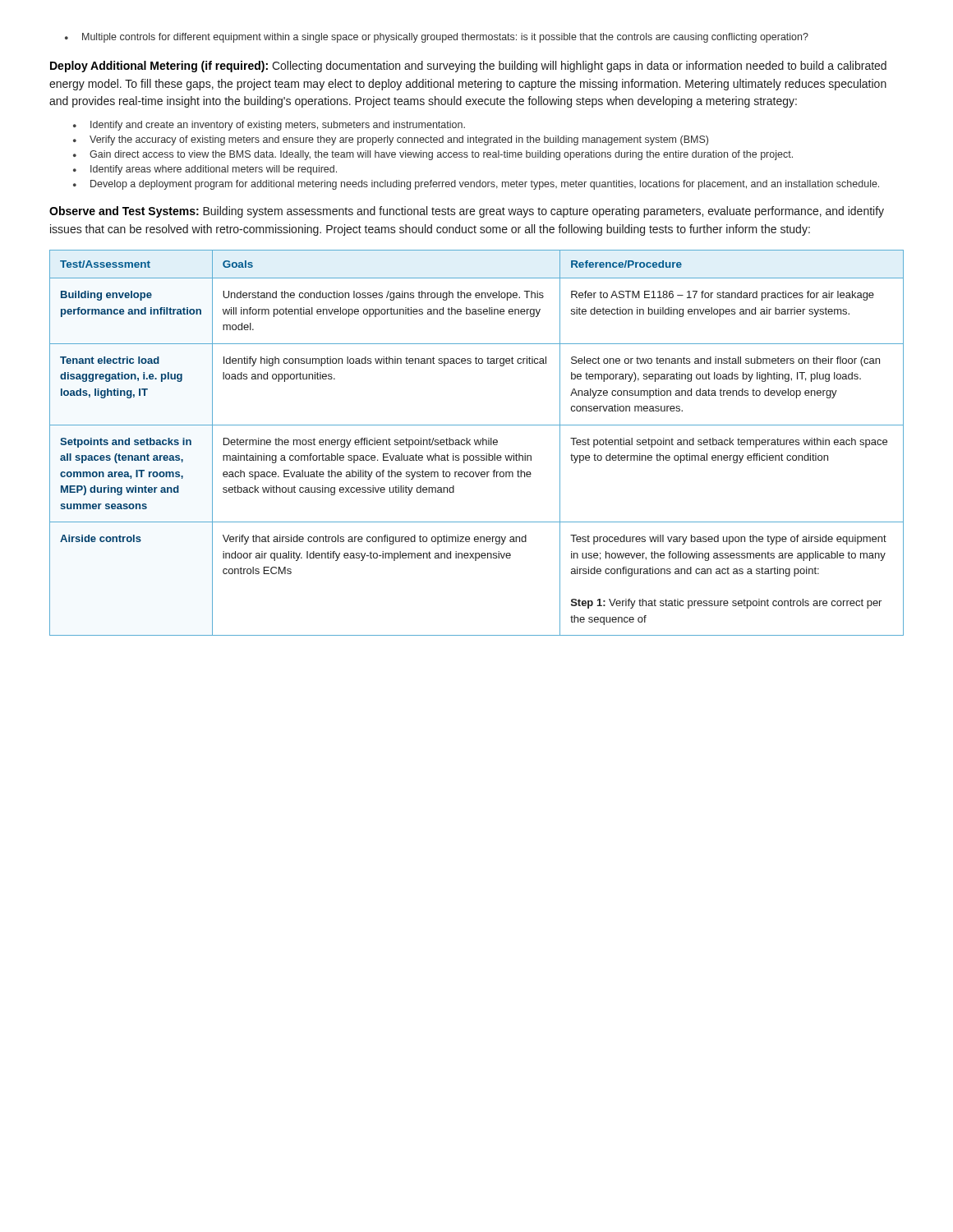Screen dimensions: 1232x953
Task: Locate the block of text that opens with "Deploy Additional Metering (if required): Collecting documentation and"
Action: coord(468,84)
